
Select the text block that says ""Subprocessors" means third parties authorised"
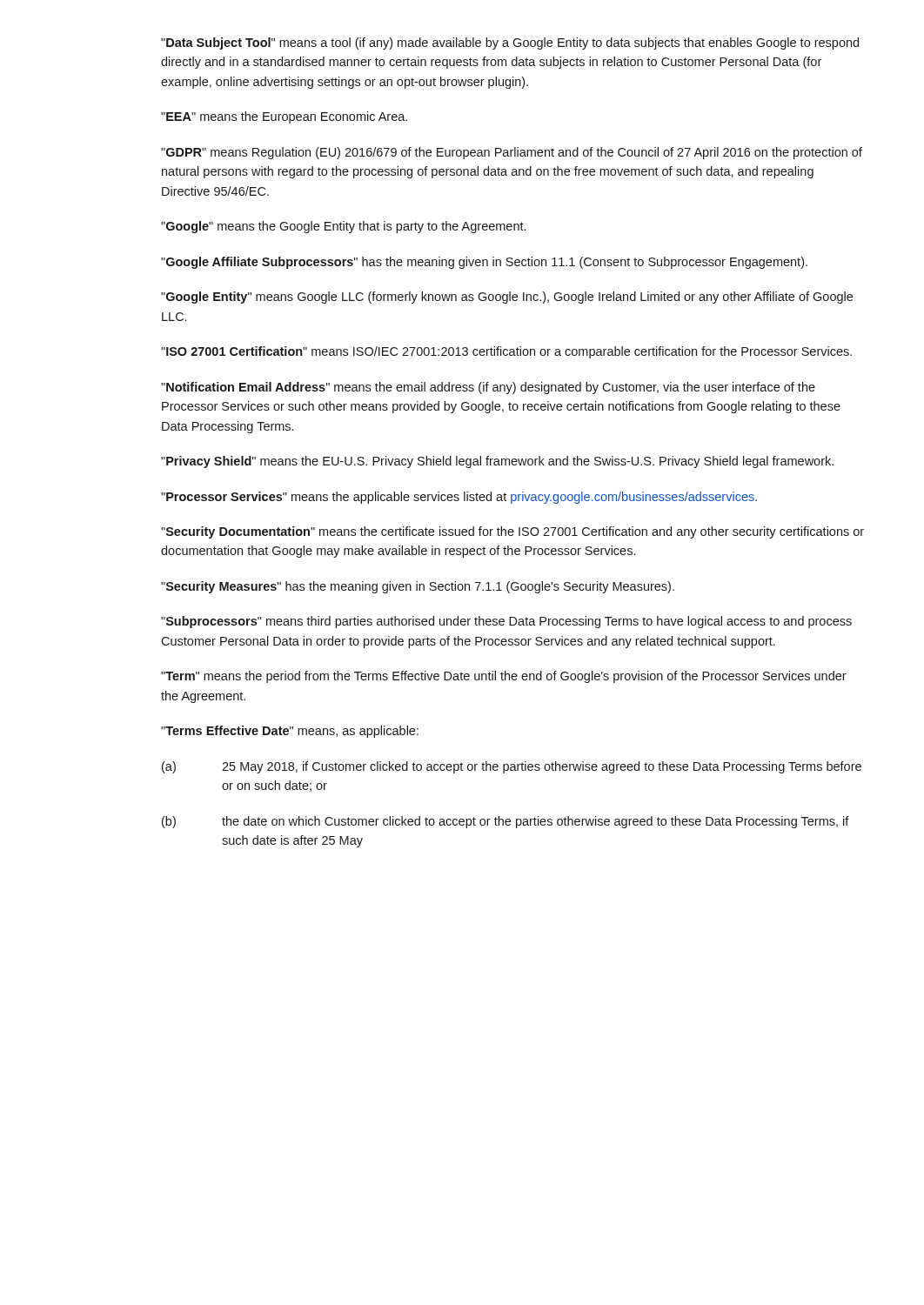pos(506,631)
